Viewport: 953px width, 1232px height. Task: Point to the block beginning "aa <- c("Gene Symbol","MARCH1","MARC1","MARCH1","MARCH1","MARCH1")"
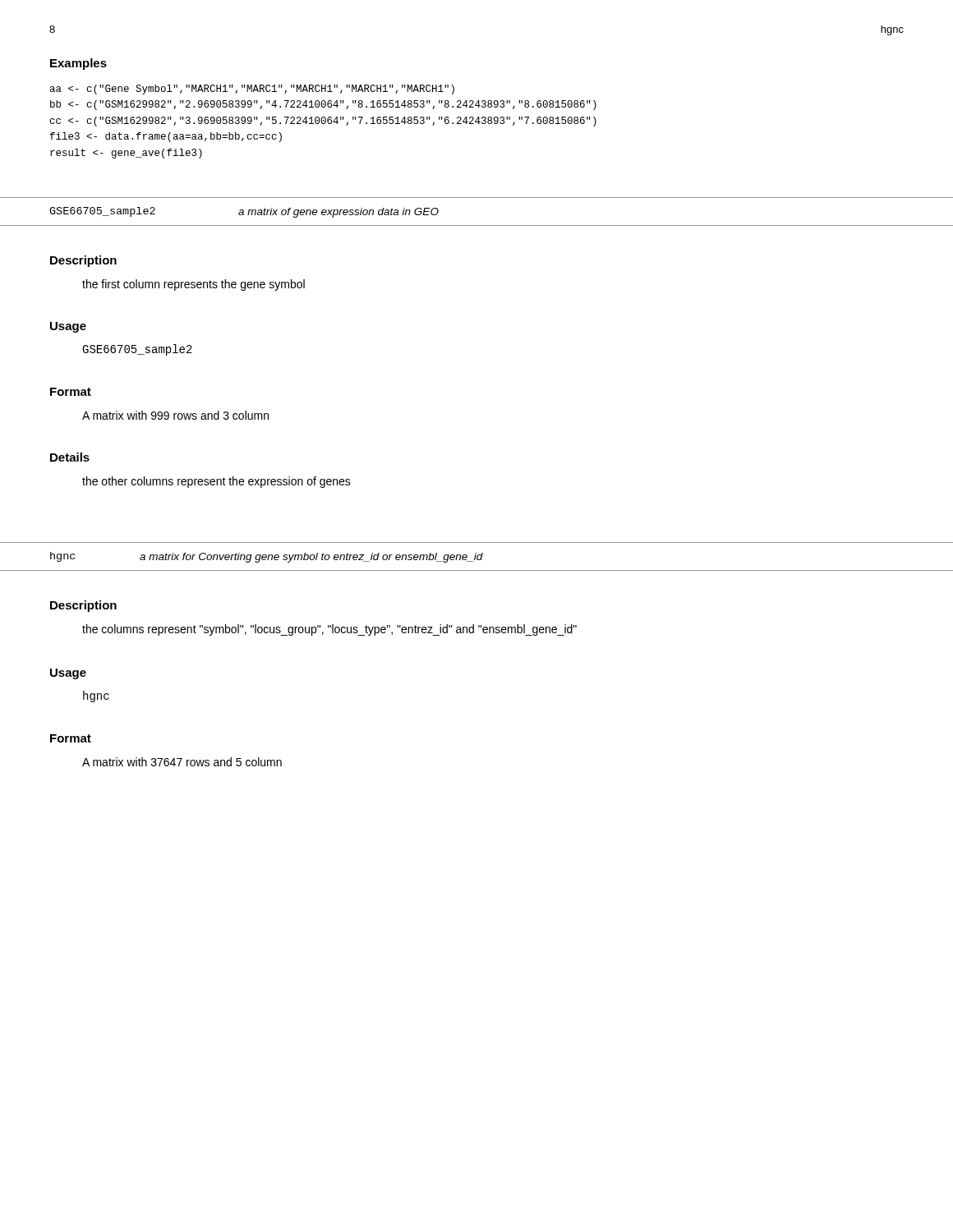tap(476, 122)
